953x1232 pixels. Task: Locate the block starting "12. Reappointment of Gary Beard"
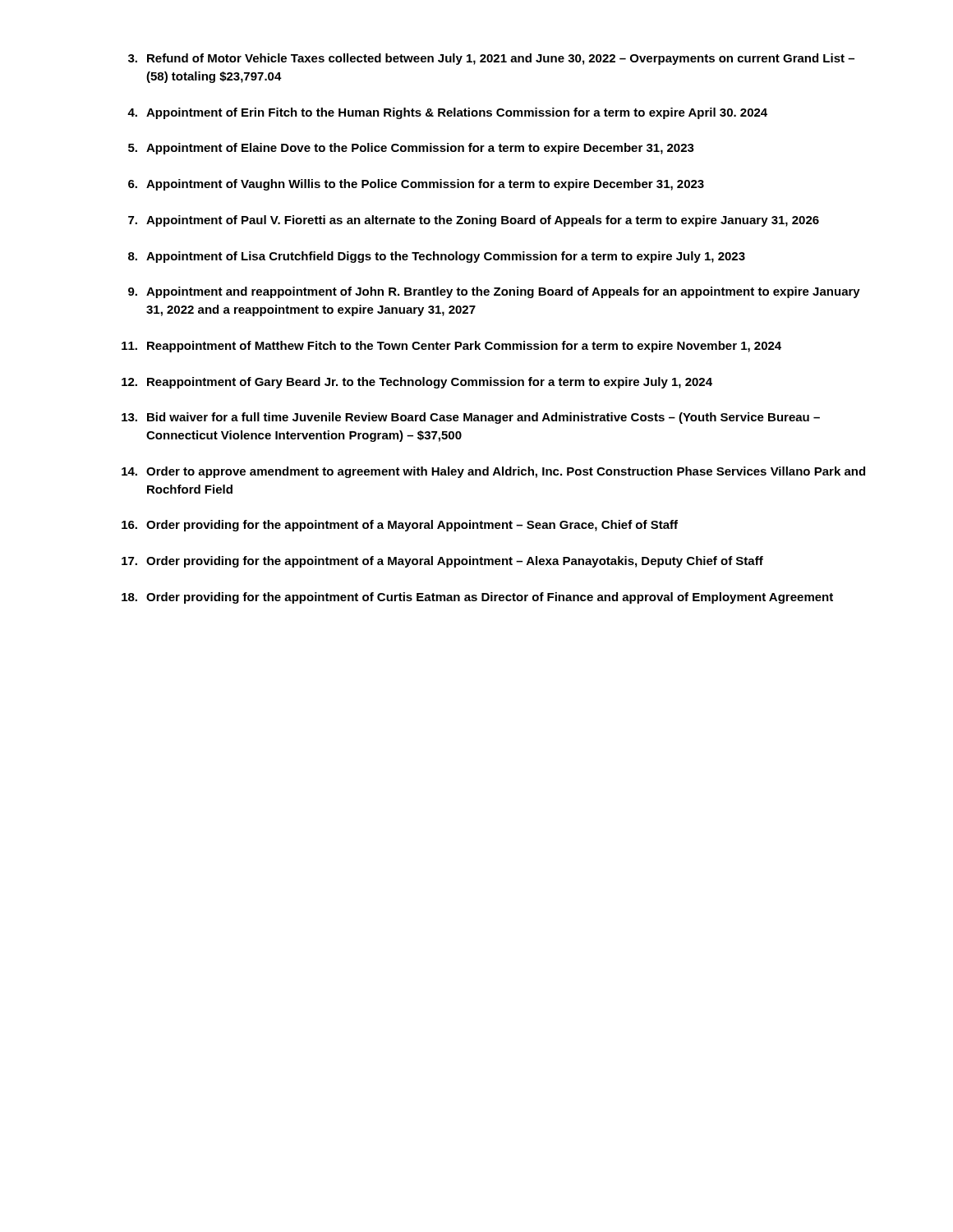point(410,381)
